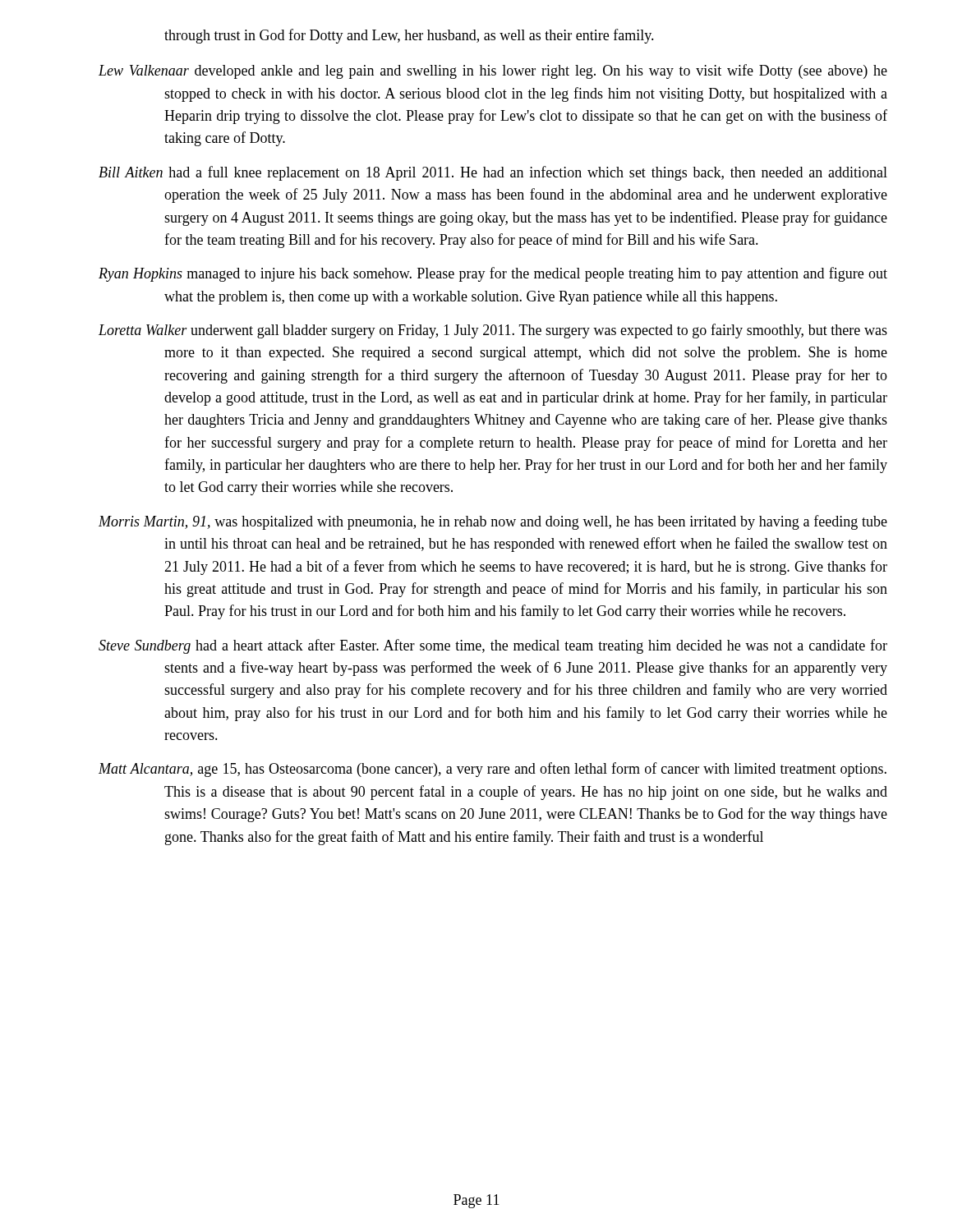
Task: Click on the list item that reads "Matt Alcantara, age 15, has Osteosarcoma"
Action: (x=493, y=803)
